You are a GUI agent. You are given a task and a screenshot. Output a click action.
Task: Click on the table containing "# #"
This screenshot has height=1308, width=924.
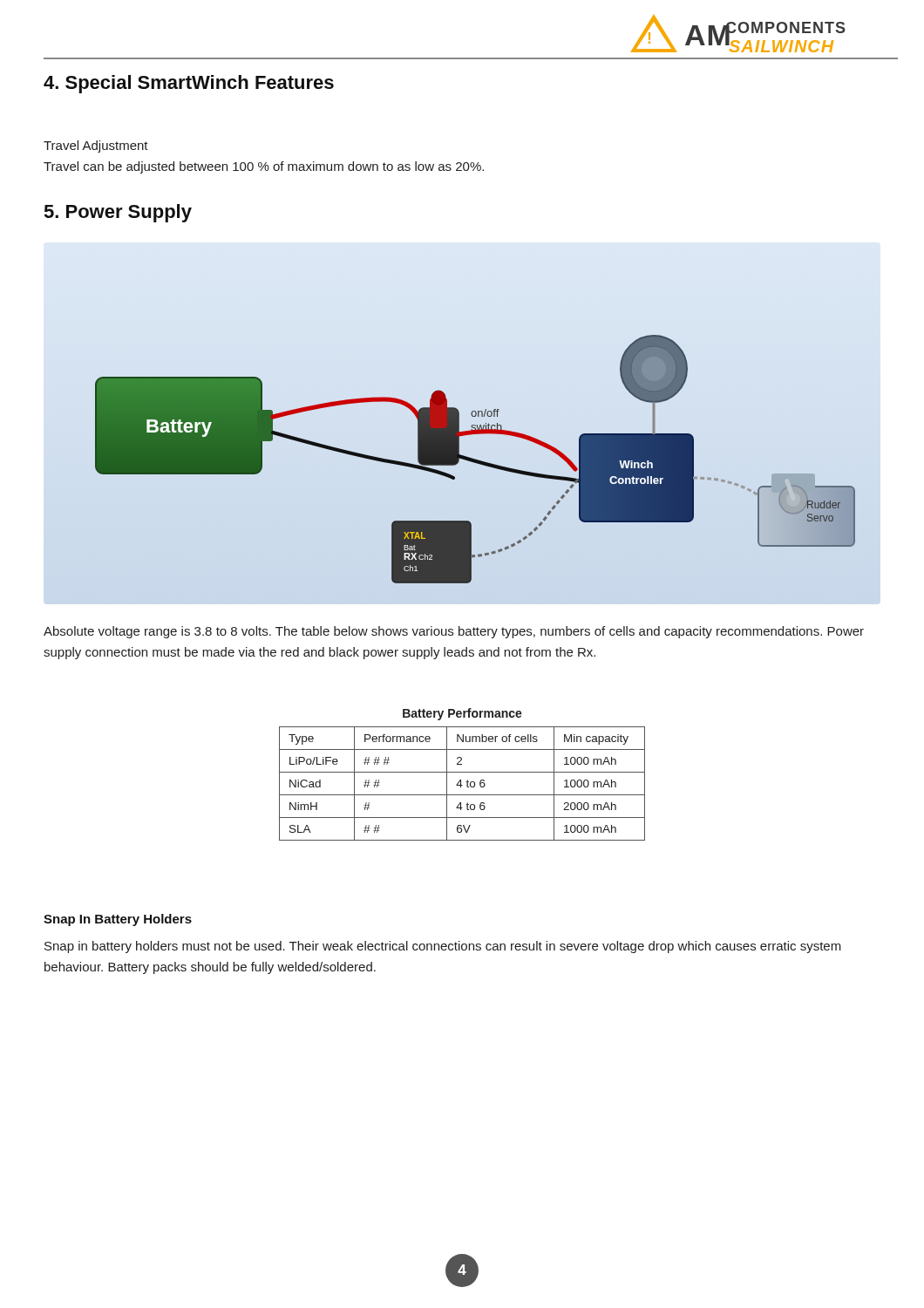(x=462, y=783)
